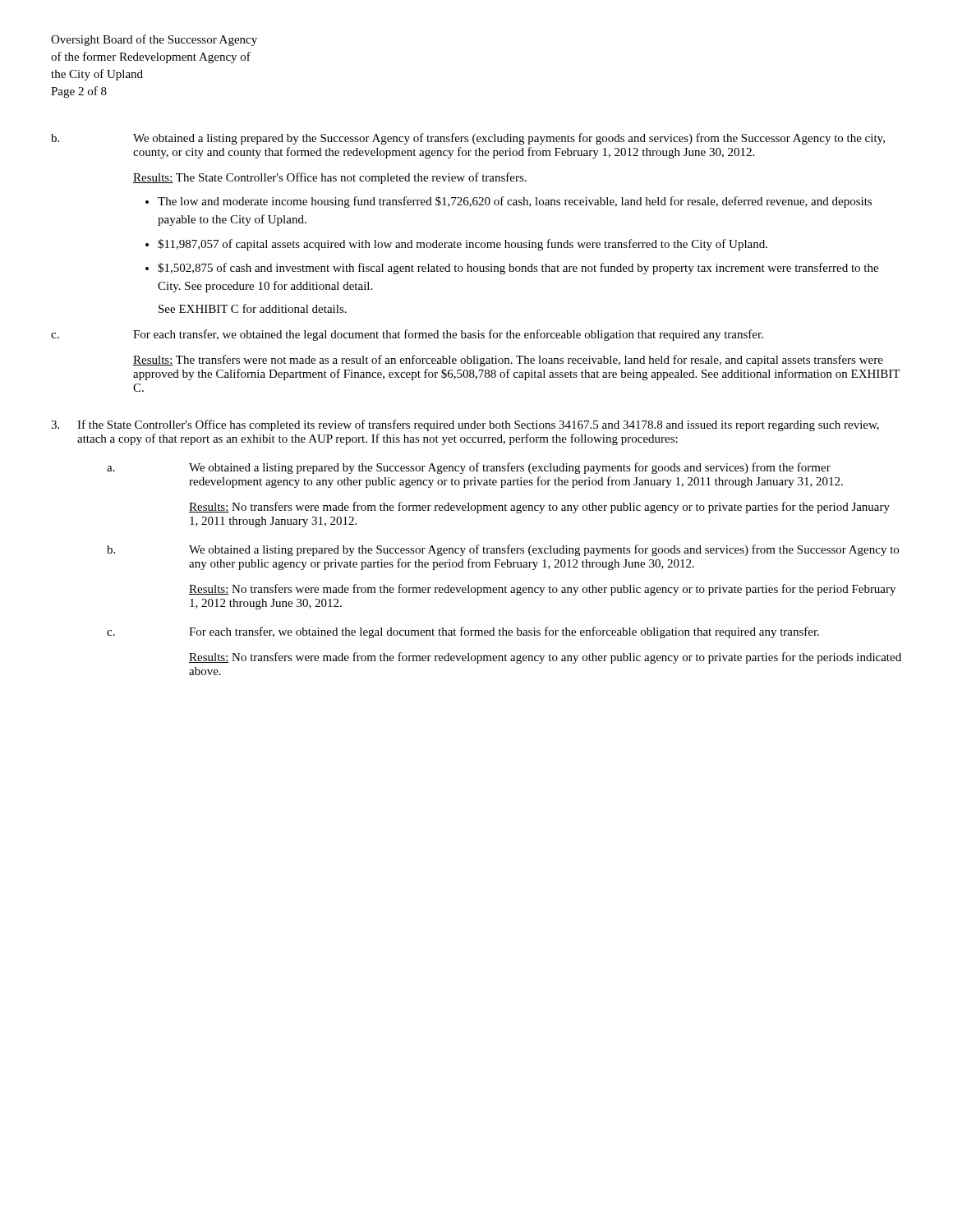Find the block on this page that starts "See EXHIBIT C for"

[x=252, y=309]
